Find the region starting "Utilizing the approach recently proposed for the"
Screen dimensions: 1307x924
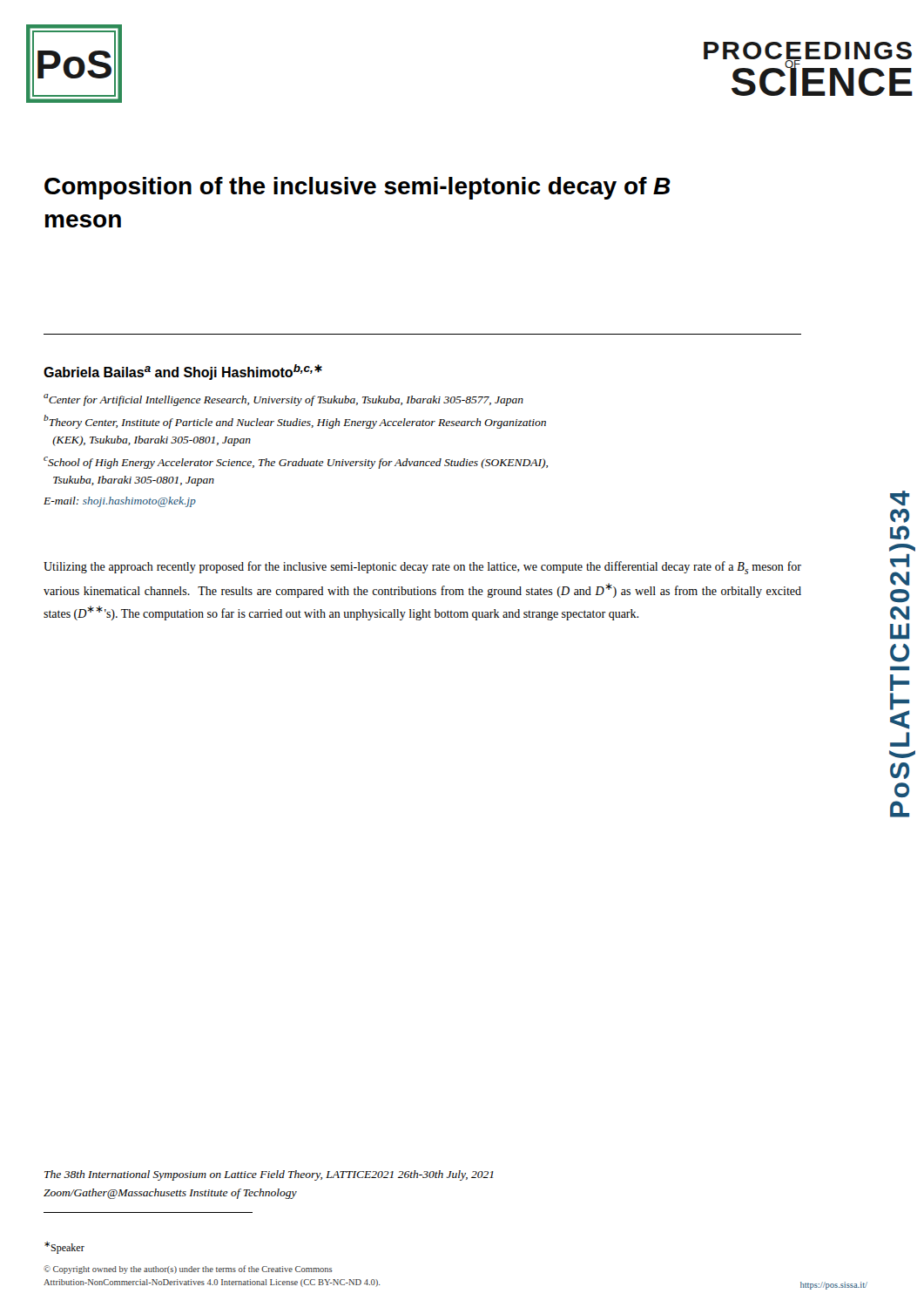point(422,590)
